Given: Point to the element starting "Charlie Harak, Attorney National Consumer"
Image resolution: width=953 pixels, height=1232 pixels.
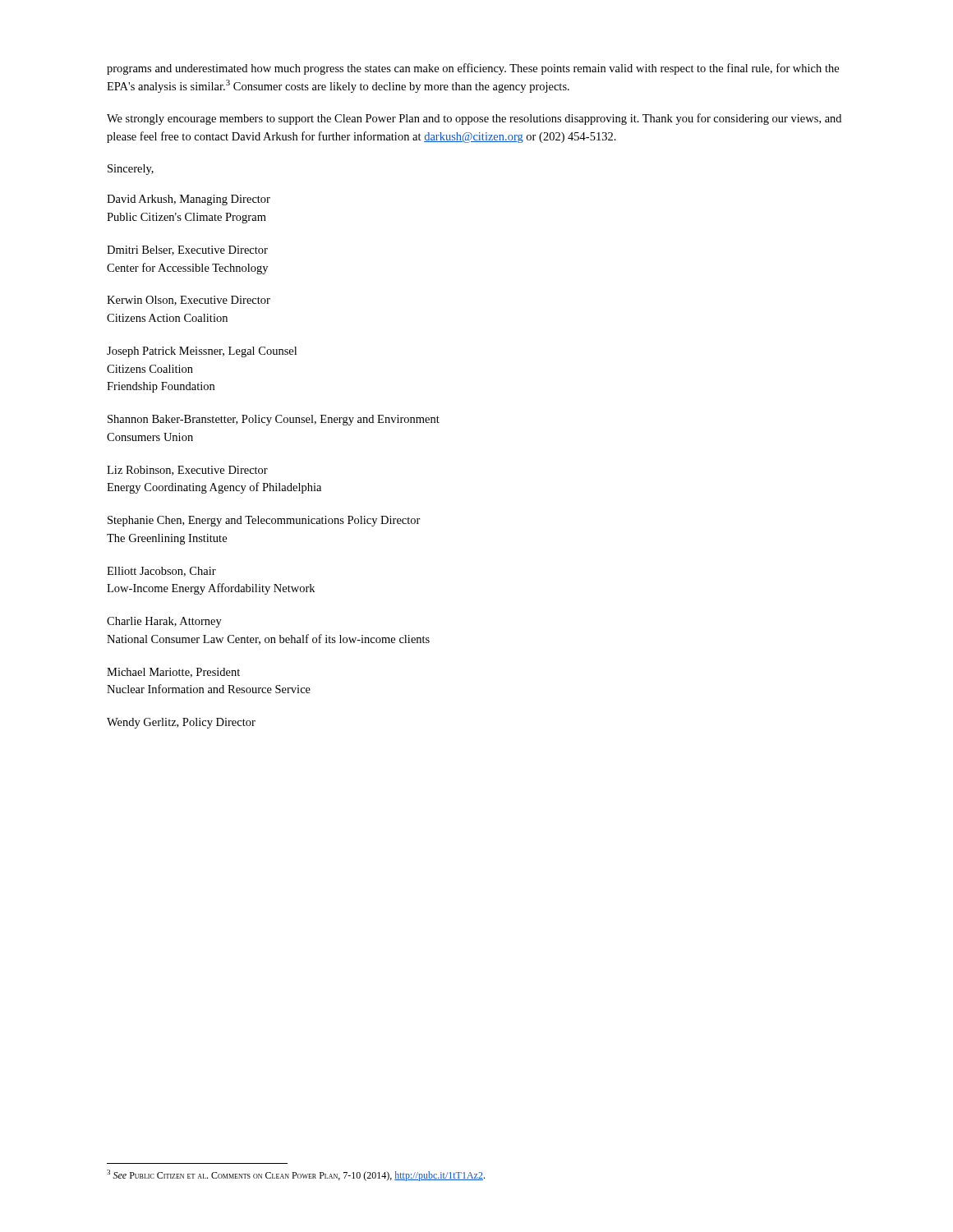Looking at the screenshot, I should click(268, 630).
